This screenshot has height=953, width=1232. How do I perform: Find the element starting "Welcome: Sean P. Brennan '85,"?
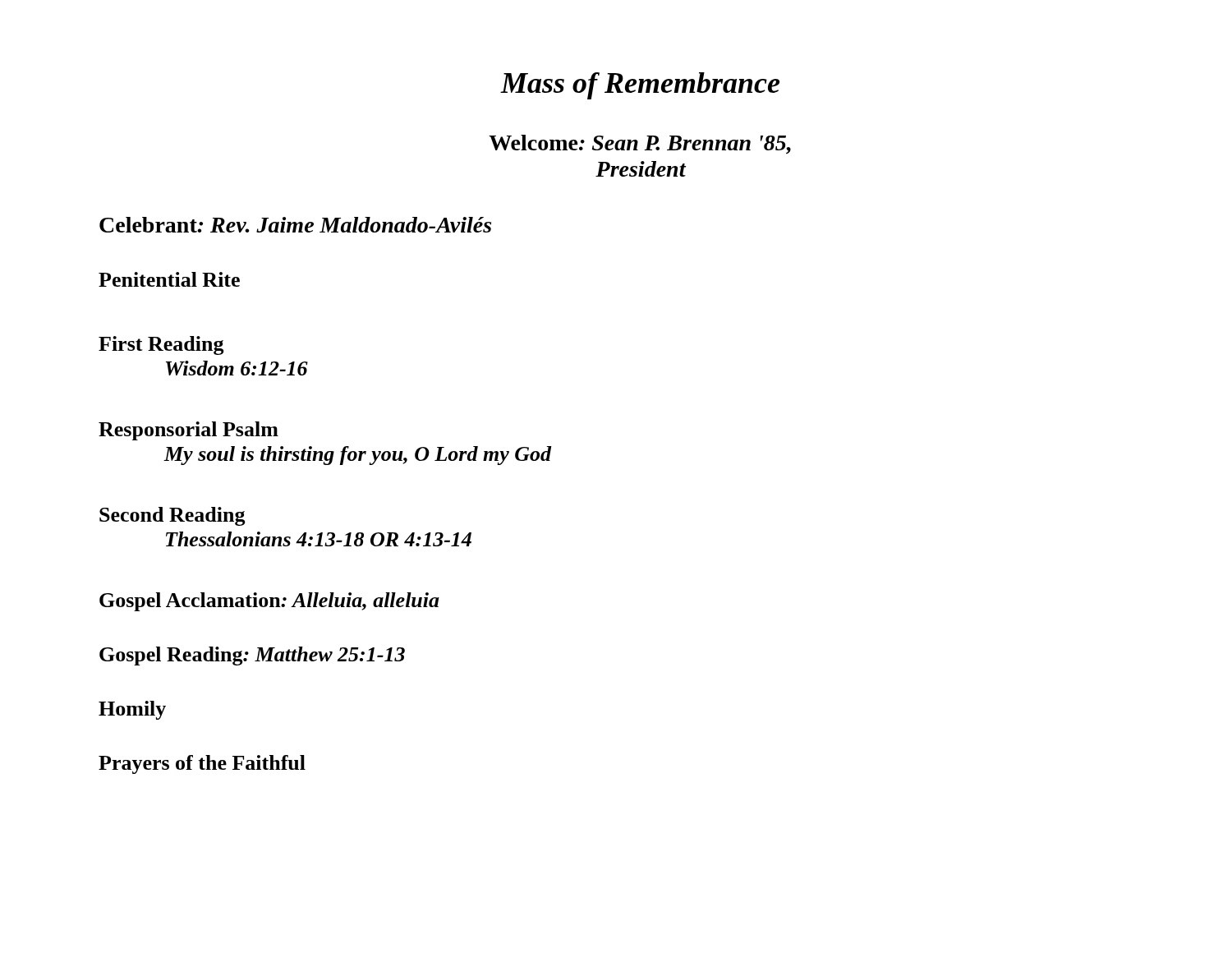click(x=641, y=156)
